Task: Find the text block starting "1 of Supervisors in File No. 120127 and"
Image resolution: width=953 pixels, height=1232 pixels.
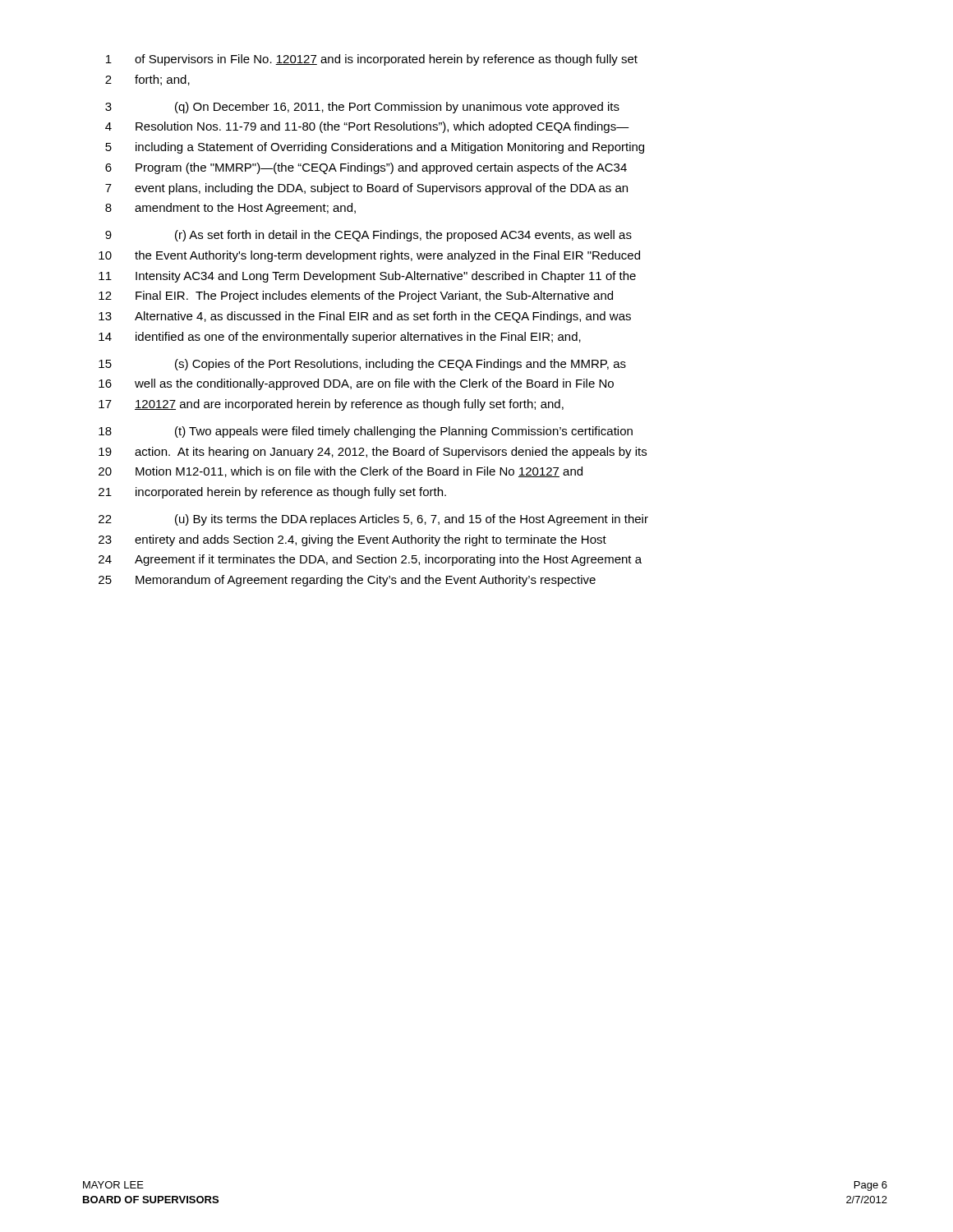Action: coord(485,59)
